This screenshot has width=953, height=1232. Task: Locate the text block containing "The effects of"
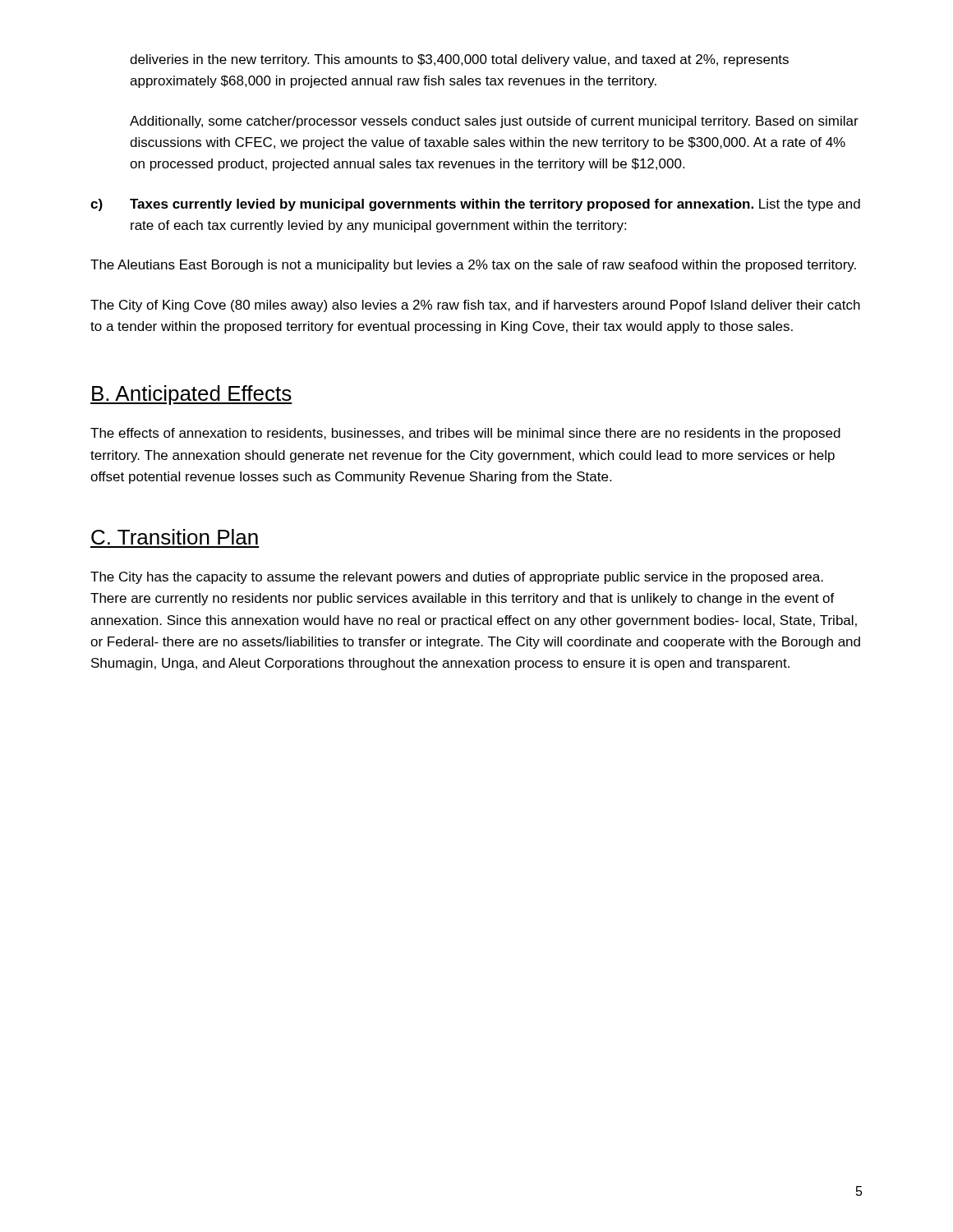click(466, 455)
